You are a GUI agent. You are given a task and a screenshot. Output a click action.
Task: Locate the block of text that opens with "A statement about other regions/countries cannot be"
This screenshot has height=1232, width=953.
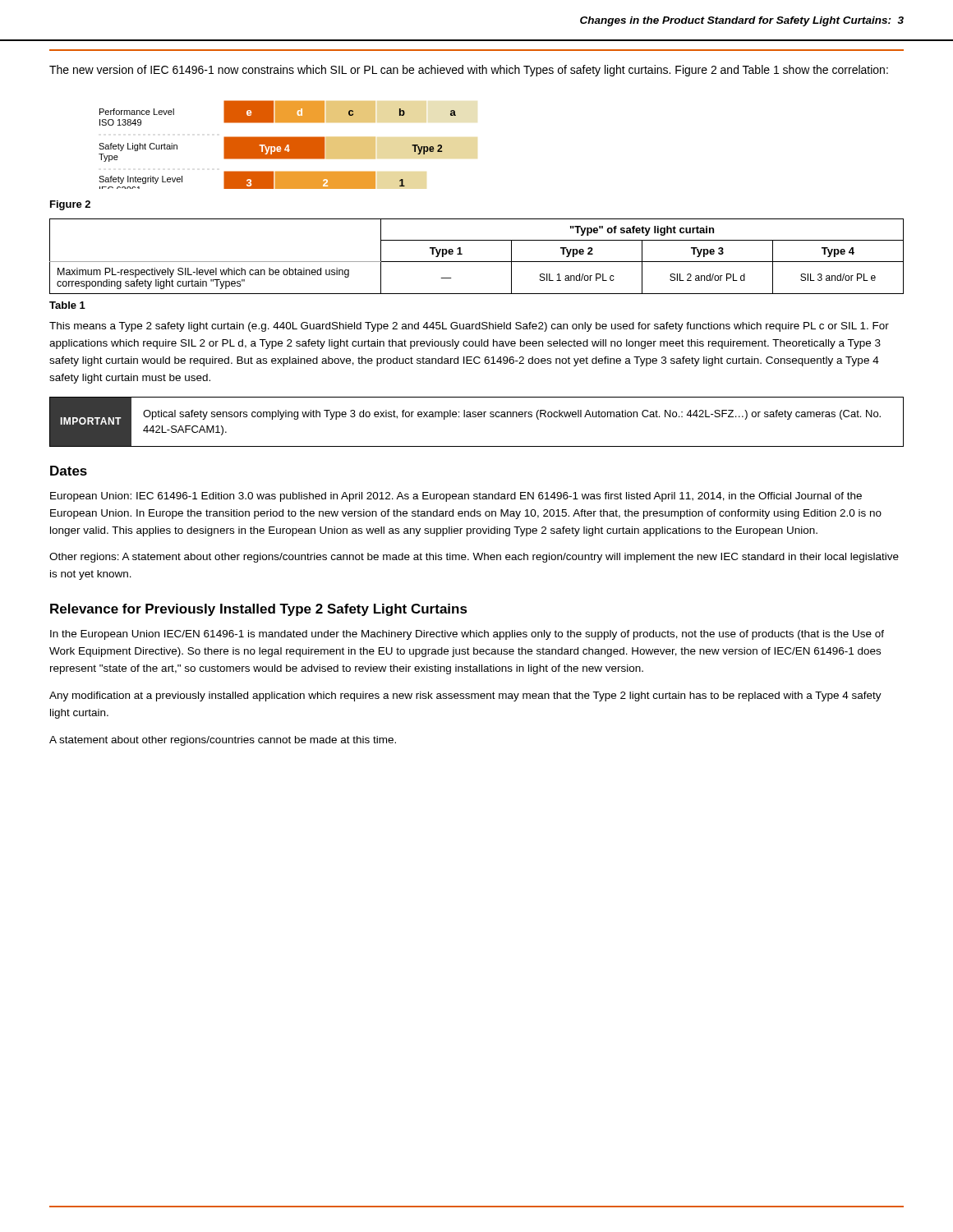[223, 740]
